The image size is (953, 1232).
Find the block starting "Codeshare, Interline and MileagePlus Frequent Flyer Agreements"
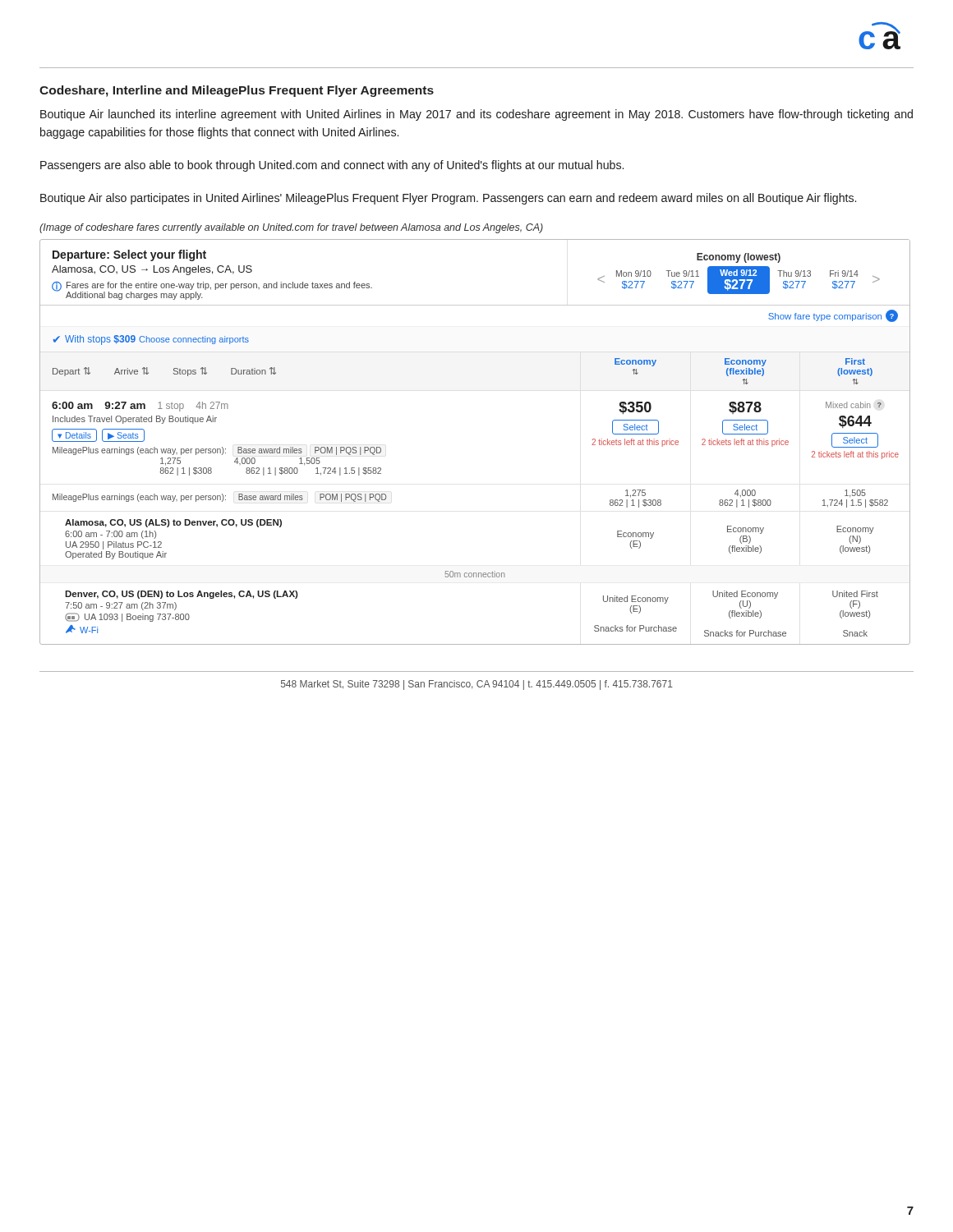pos(237,90)
